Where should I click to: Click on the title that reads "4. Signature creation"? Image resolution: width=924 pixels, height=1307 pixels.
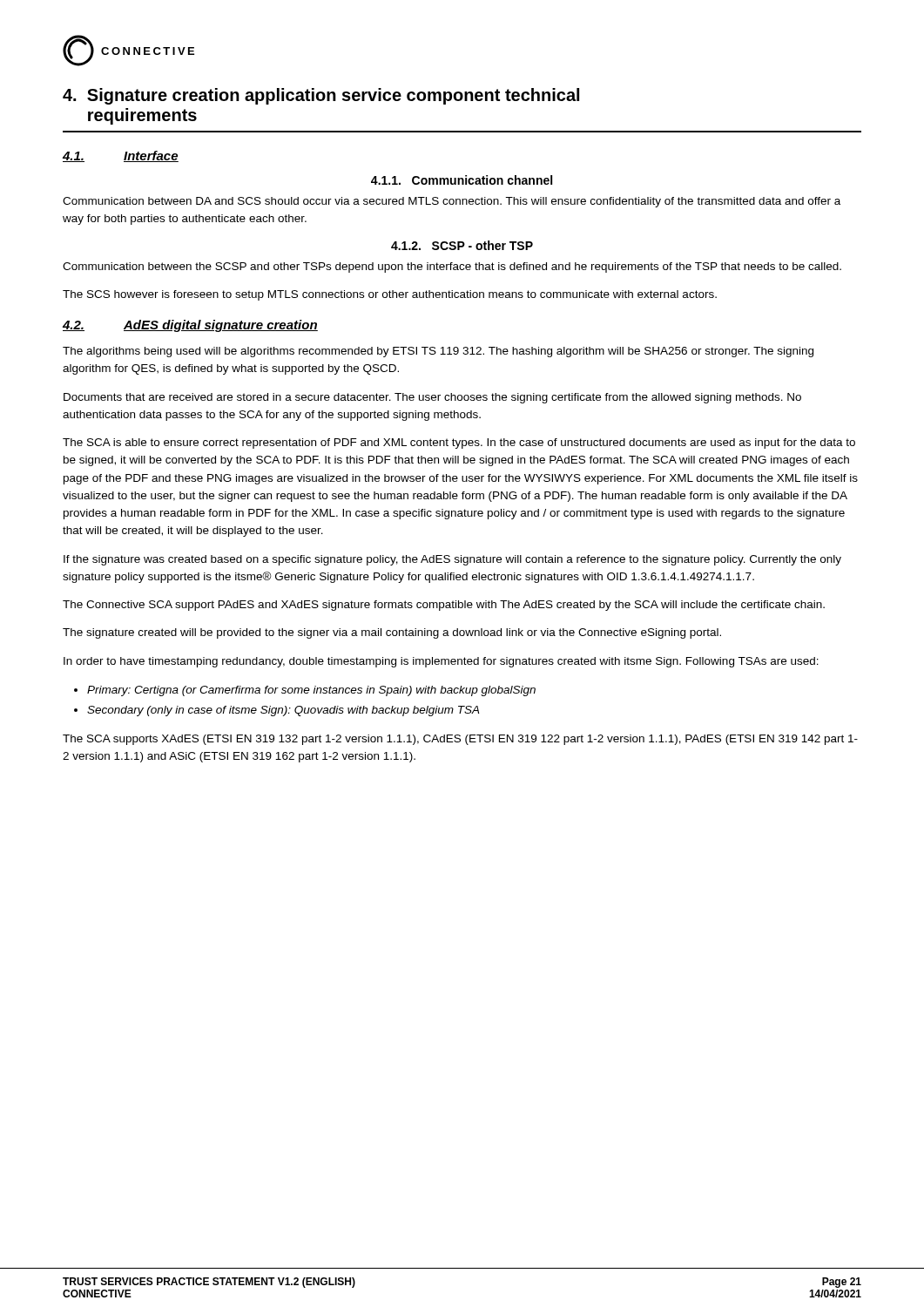point(462,105)
